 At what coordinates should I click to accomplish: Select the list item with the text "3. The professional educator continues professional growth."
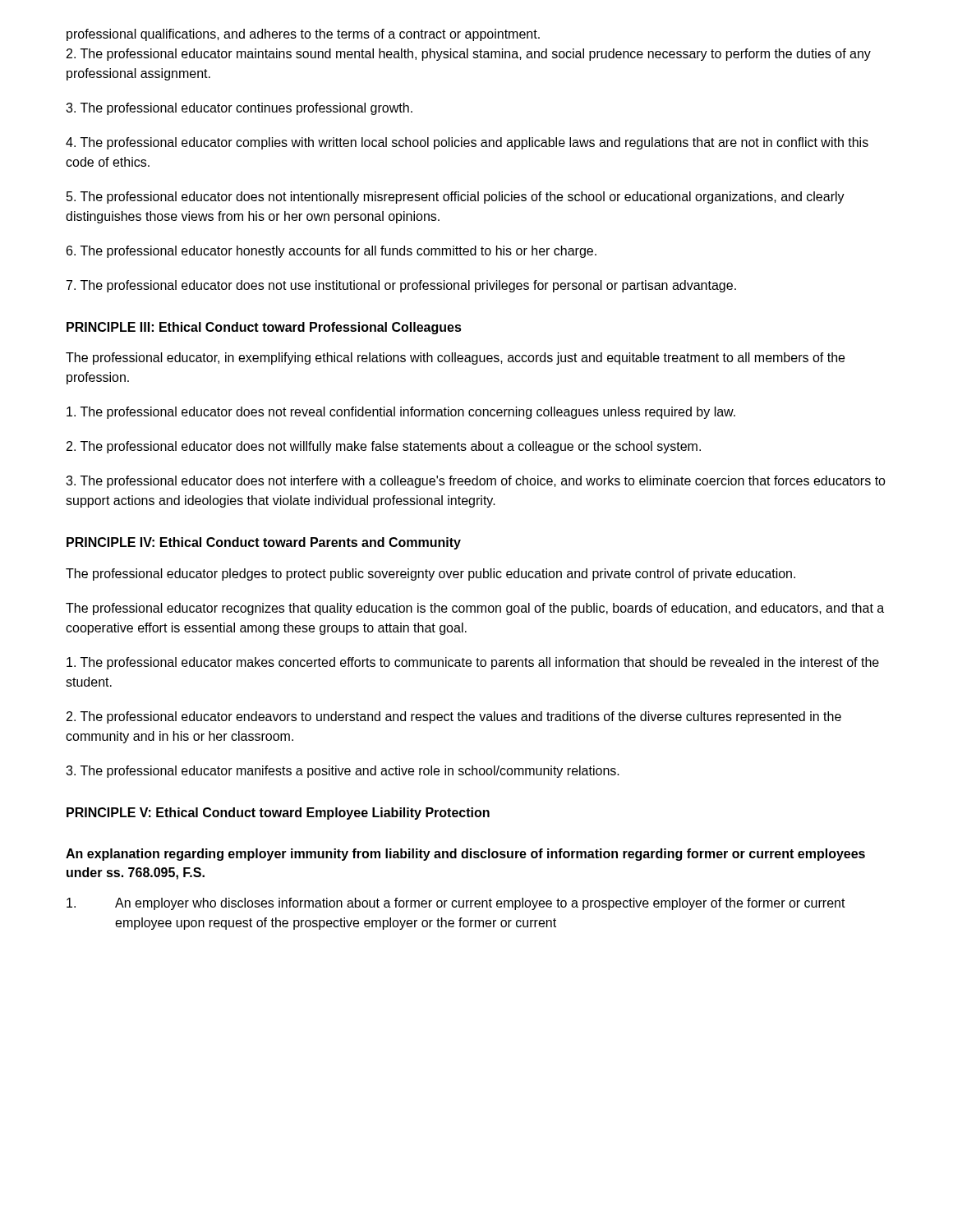[x=240, y=108]
